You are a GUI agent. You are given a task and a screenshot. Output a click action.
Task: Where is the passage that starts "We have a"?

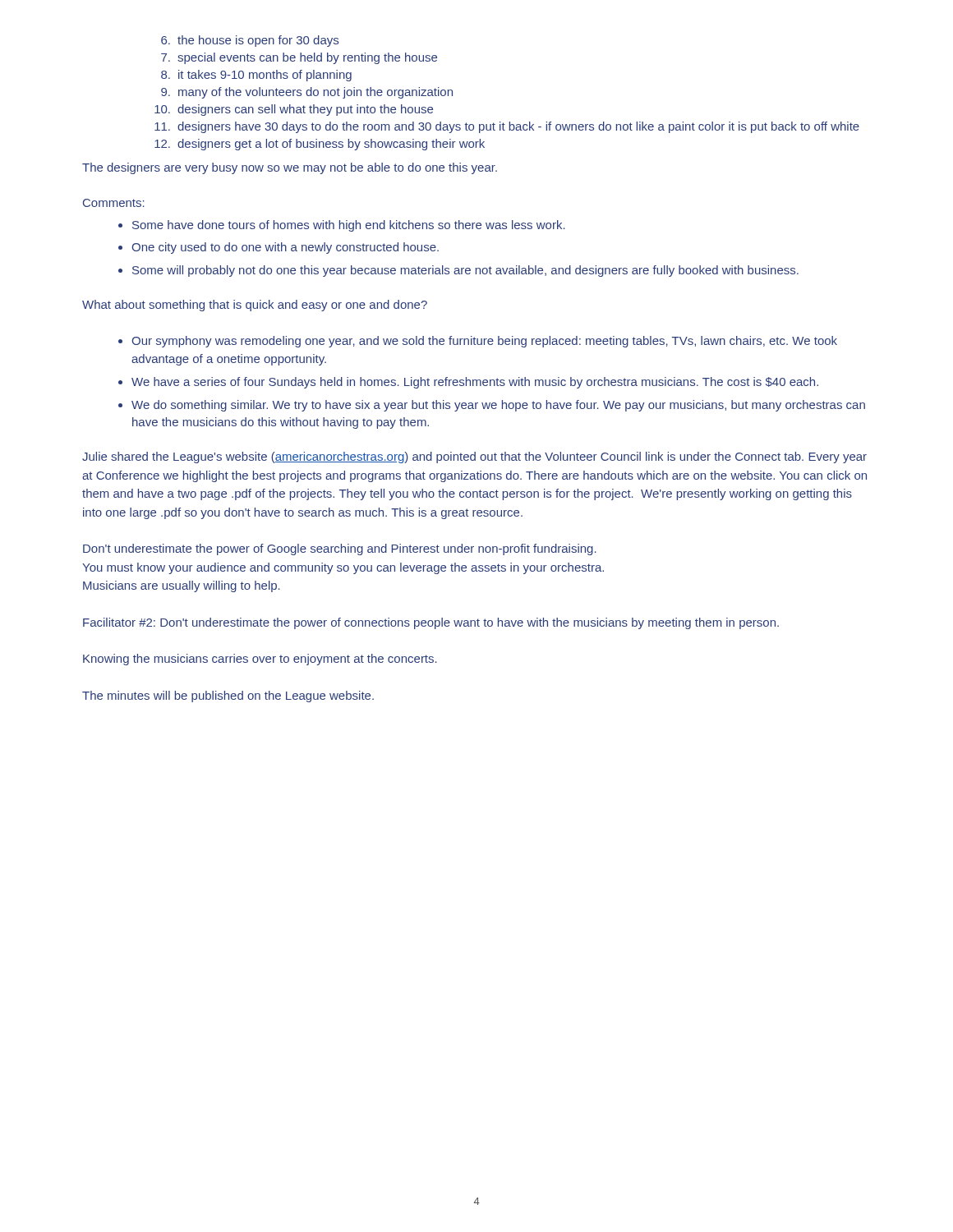coord(475,381)
